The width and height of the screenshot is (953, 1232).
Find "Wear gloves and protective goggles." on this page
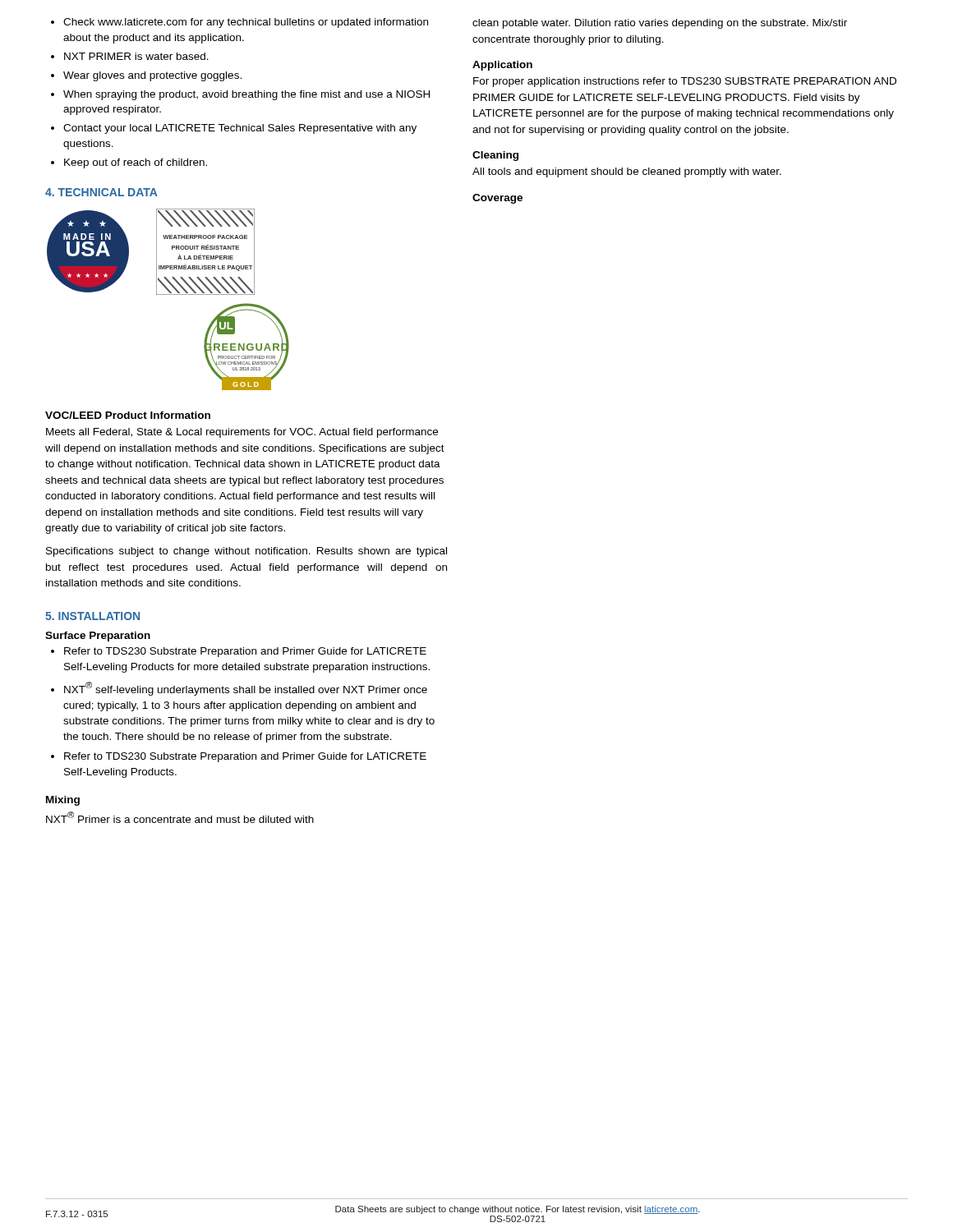click(x=246, y=76)
